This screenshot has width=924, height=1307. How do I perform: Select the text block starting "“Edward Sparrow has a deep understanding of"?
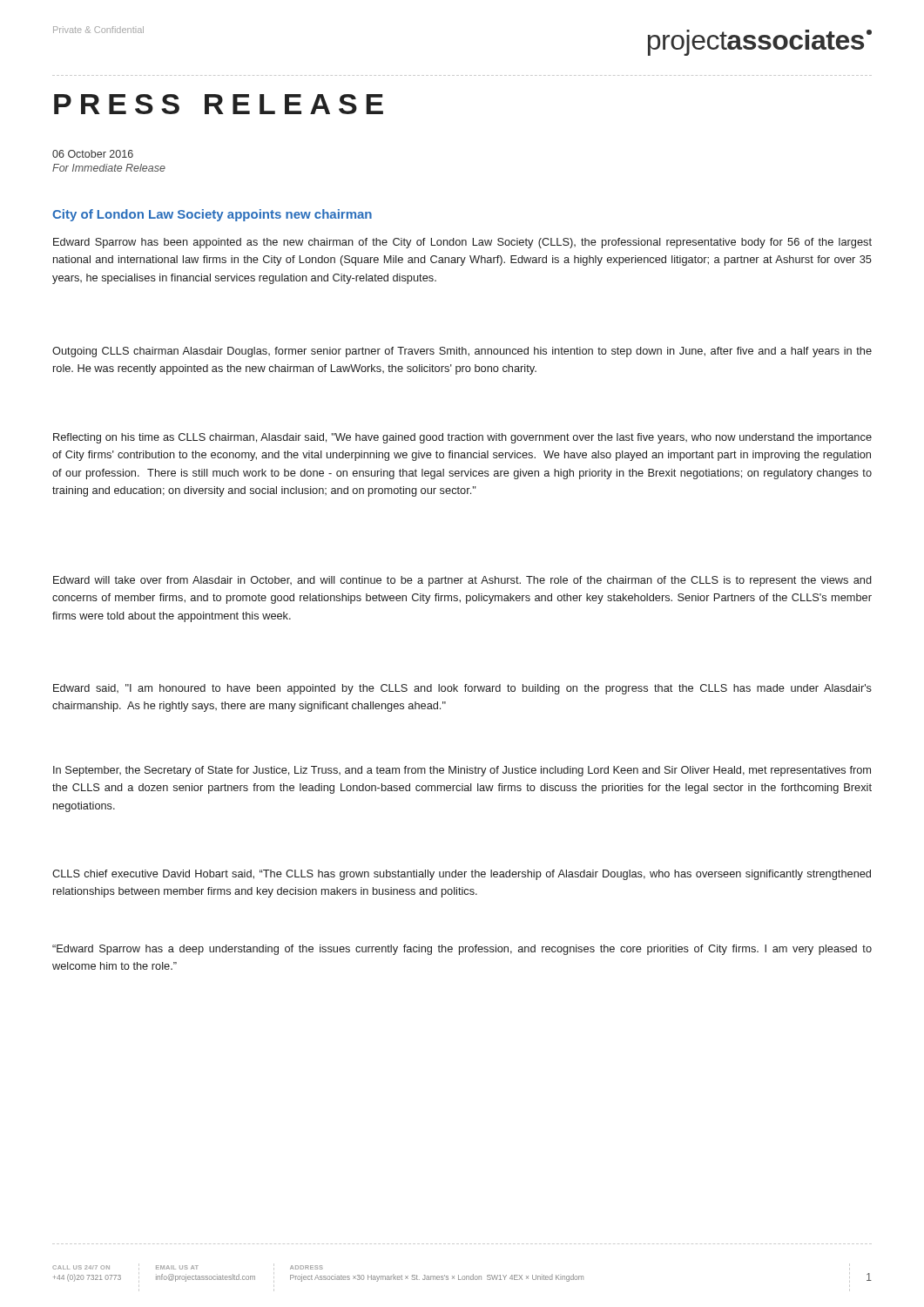click(x=462, y=957)
